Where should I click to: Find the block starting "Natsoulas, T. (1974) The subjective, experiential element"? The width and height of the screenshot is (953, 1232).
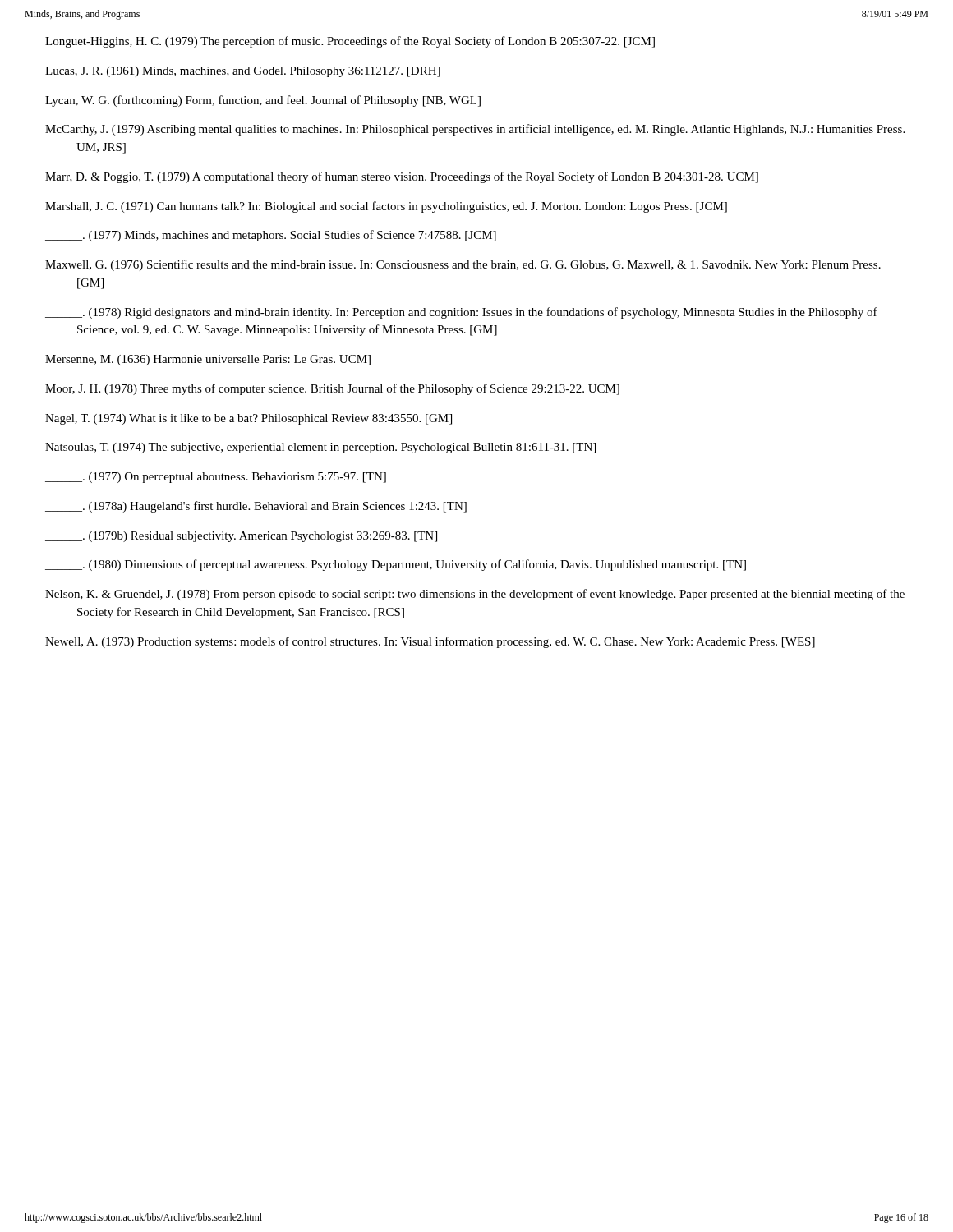(321, 447)
